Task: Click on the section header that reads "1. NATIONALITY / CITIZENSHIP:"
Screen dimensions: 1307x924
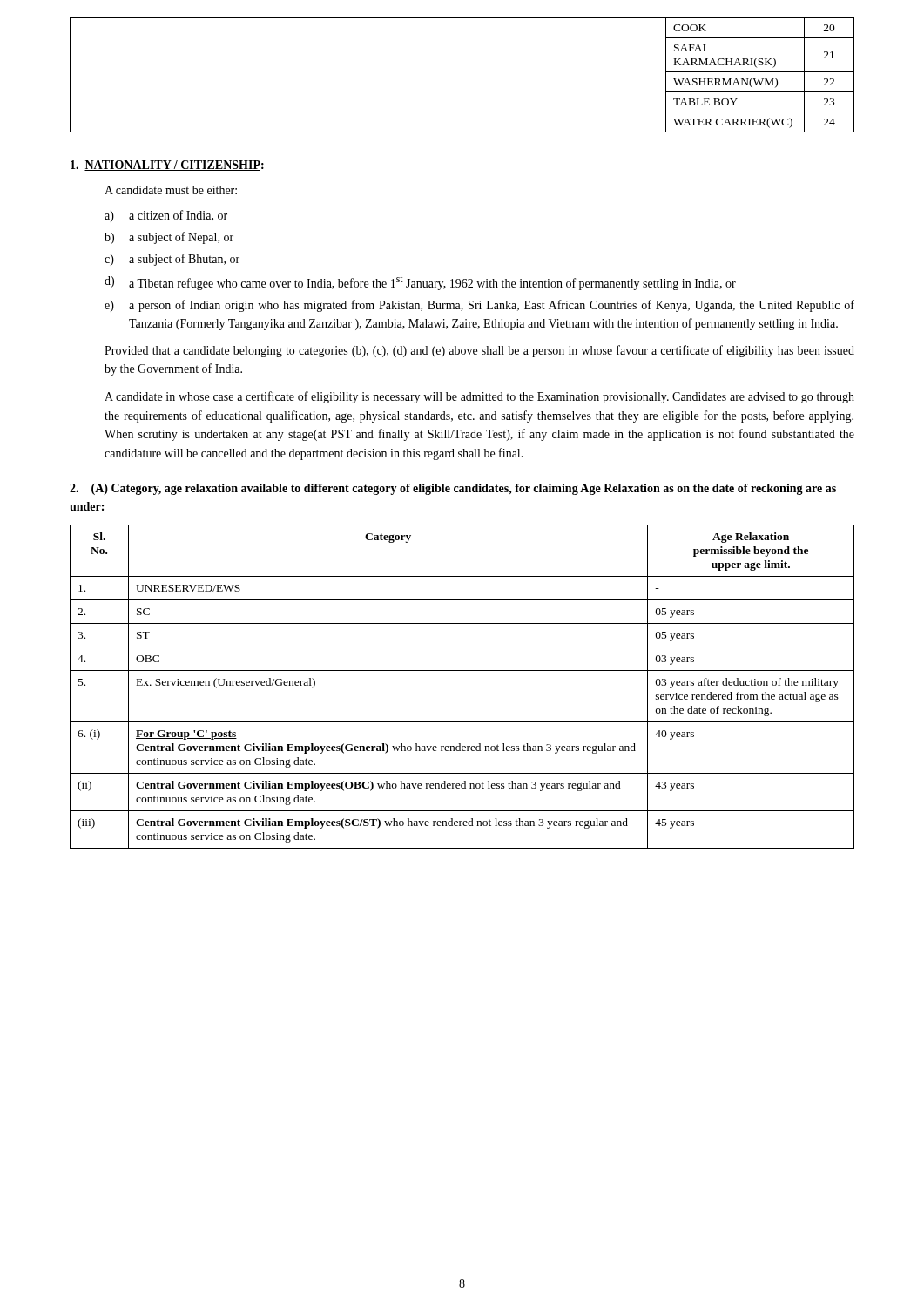Action: (x=167, y=165)
